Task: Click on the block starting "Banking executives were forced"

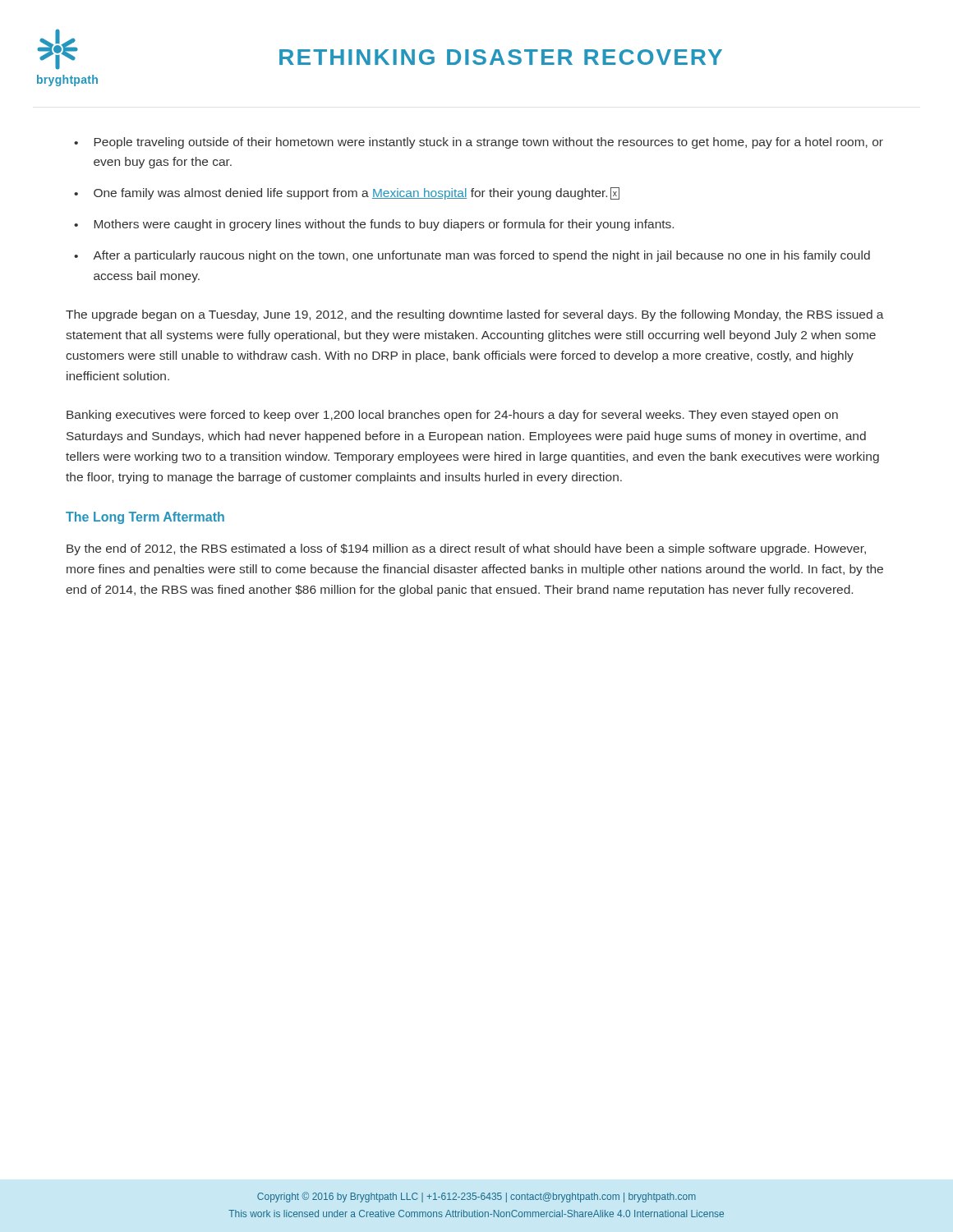Action: pyautogui.click(x=473, y=446)
